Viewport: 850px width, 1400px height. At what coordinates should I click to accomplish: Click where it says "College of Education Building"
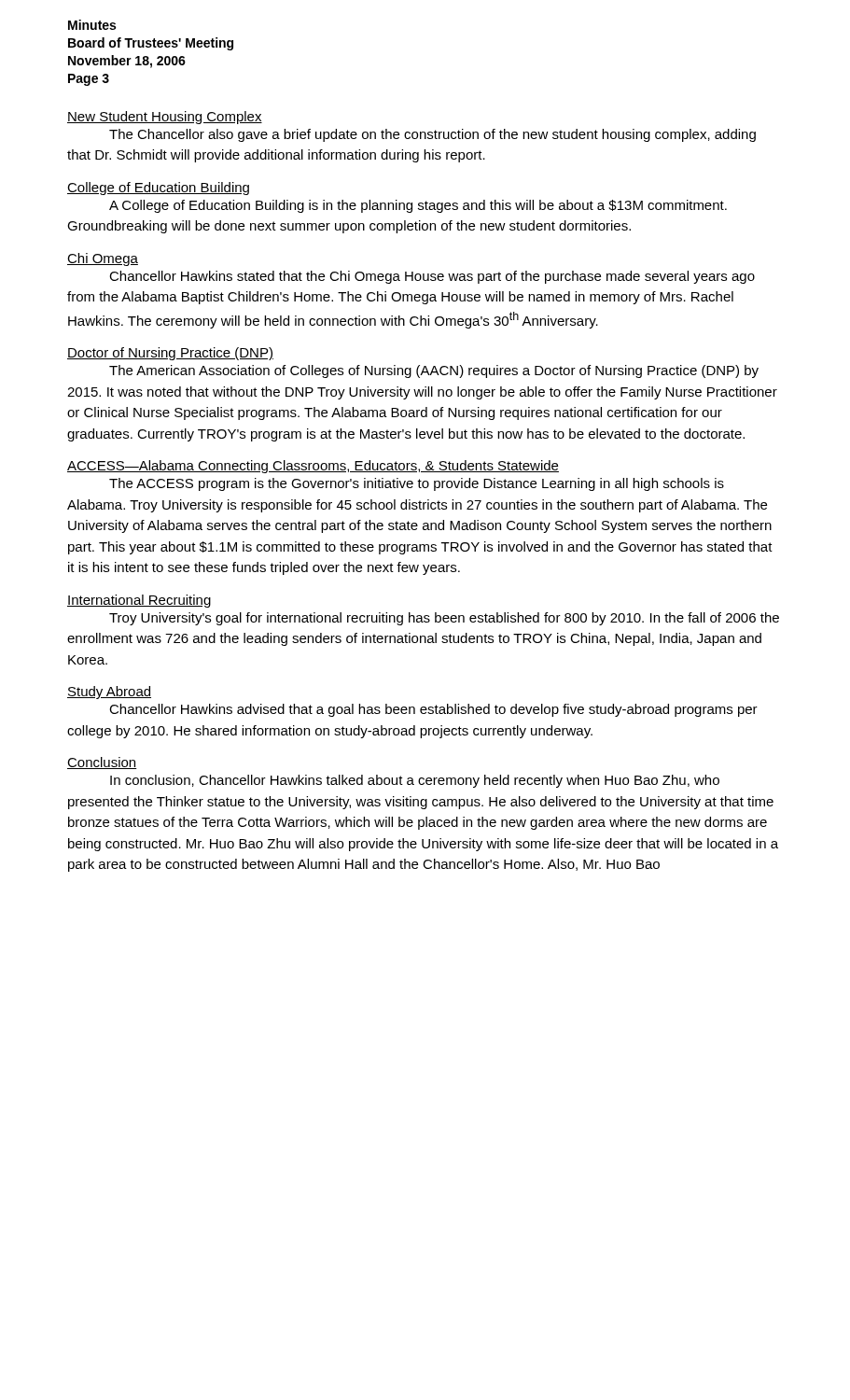(159, 187)
